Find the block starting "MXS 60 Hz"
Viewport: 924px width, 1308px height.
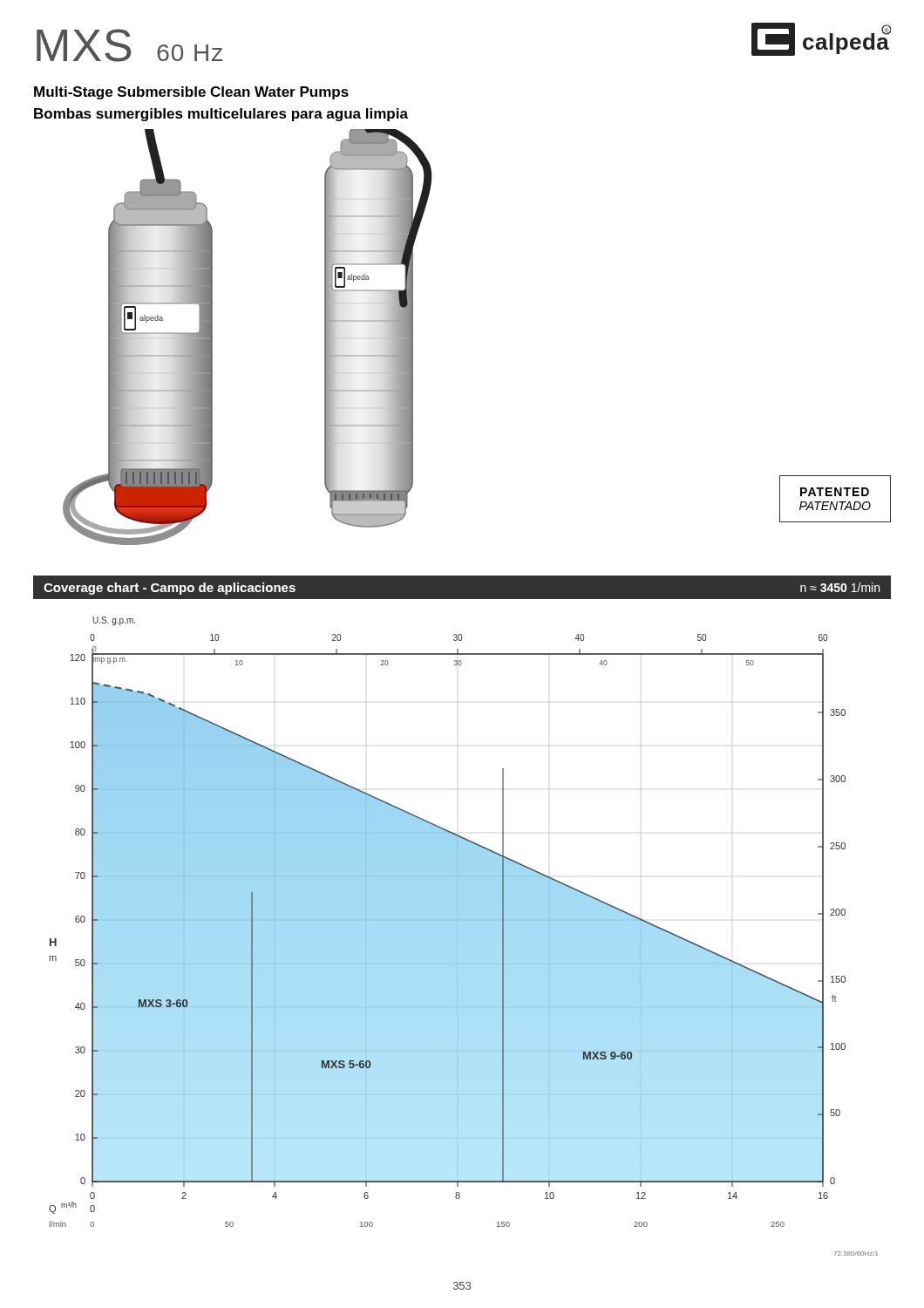(x=129, y=45)
